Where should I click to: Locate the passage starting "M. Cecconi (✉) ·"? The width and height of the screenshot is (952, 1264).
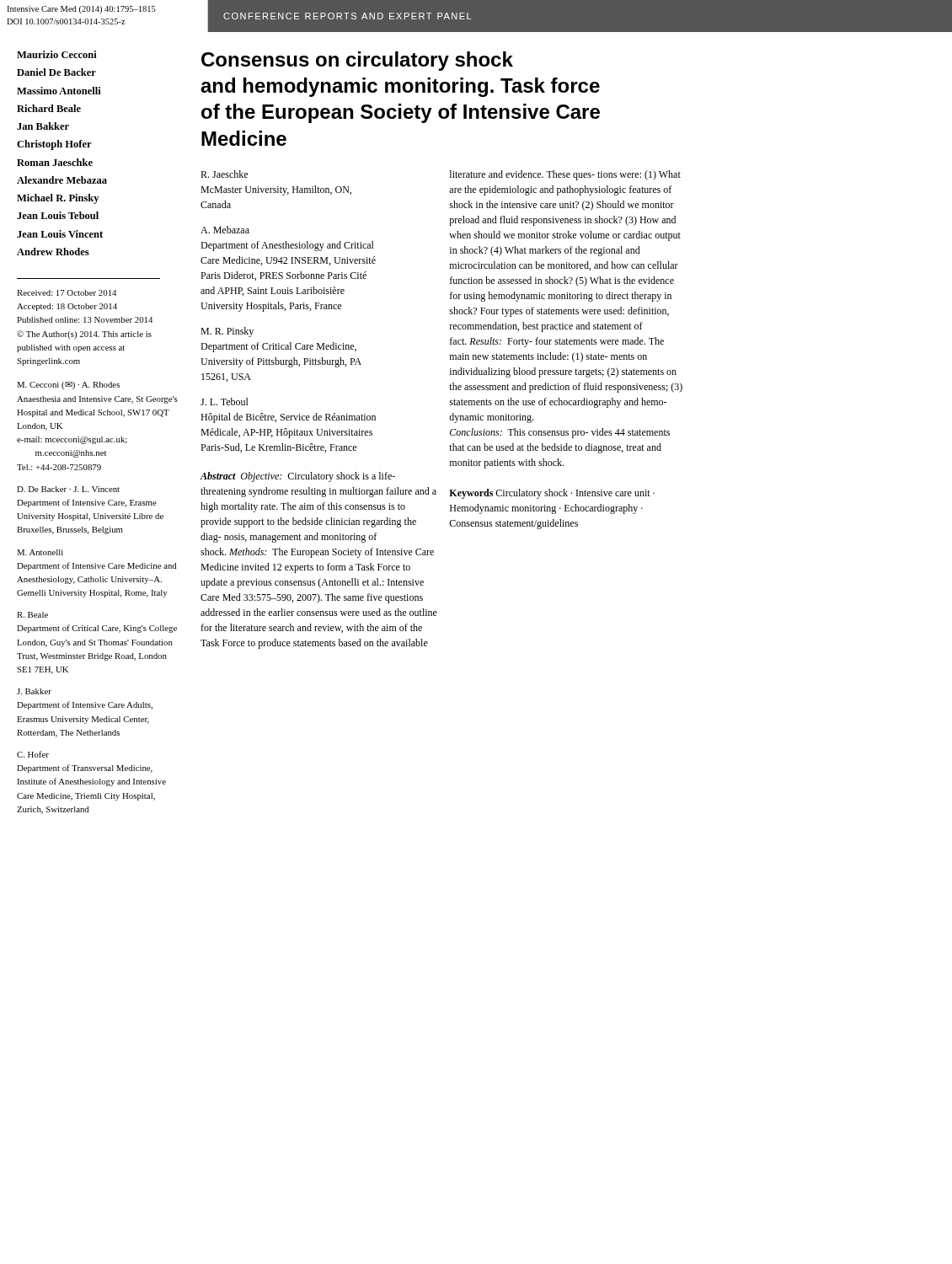click(x=97, y=425)
